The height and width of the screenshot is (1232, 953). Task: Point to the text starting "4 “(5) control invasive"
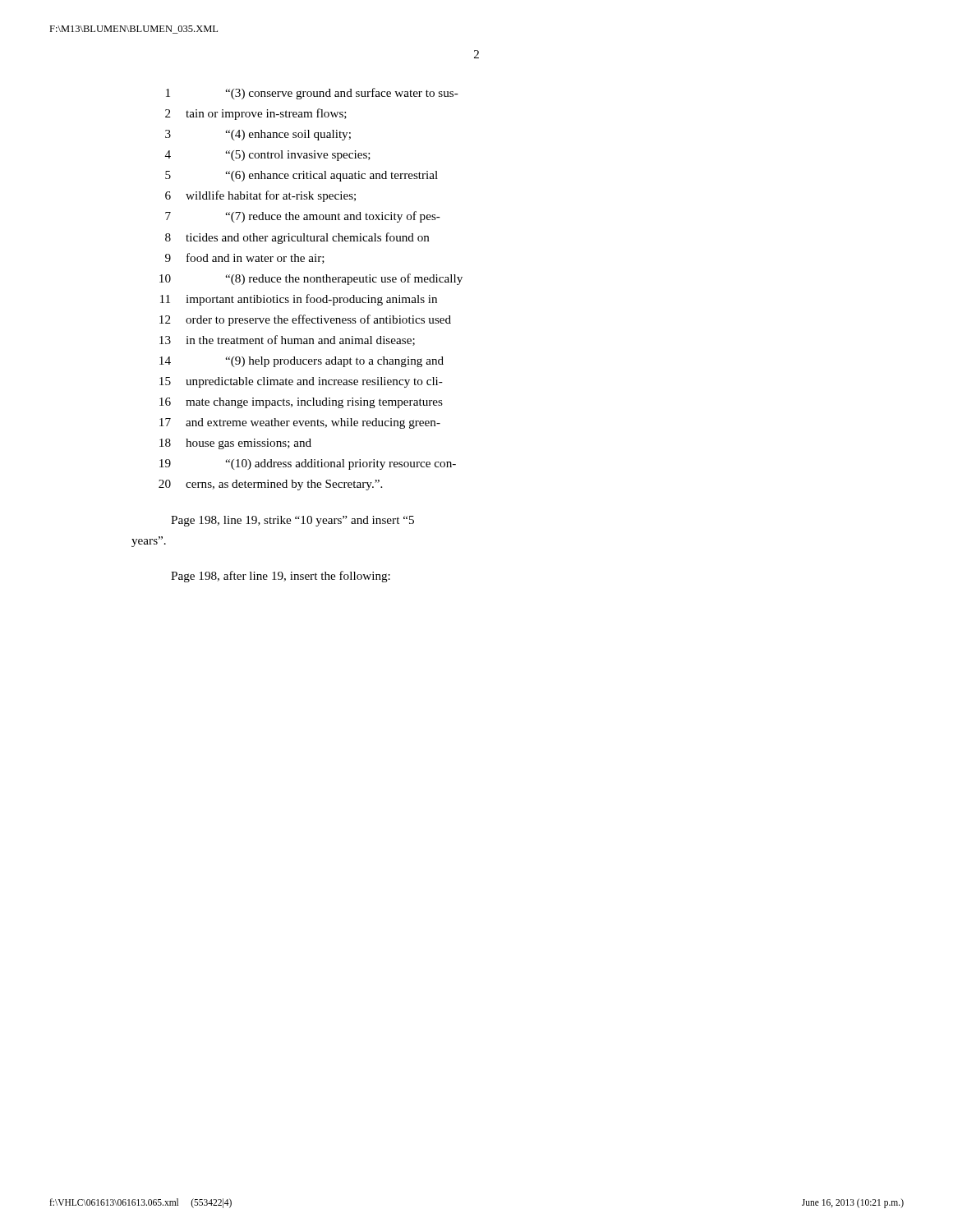pyautogui.click(x=268, y=156)
